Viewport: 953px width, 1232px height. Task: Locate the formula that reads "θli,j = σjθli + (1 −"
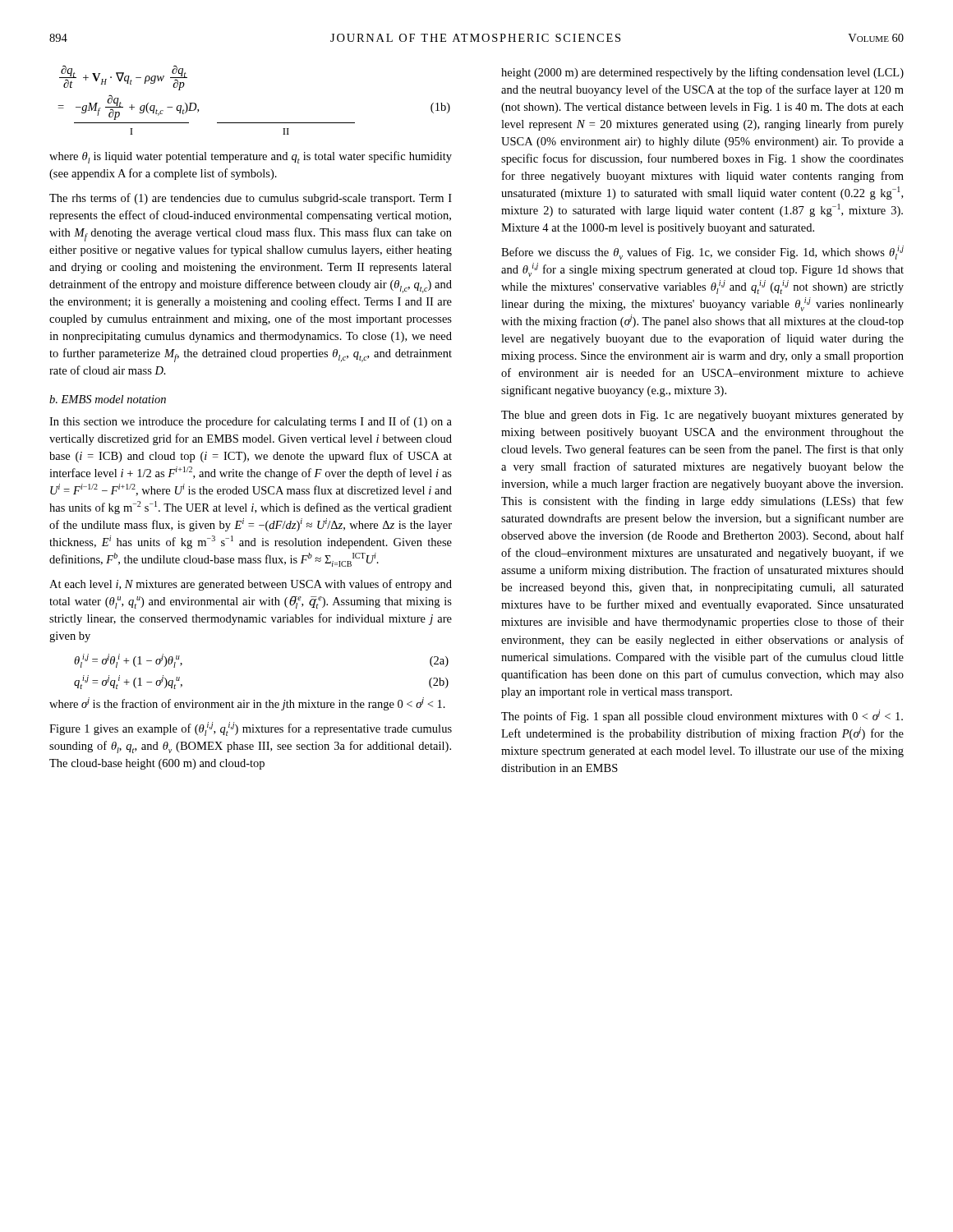tap(126, 661)
